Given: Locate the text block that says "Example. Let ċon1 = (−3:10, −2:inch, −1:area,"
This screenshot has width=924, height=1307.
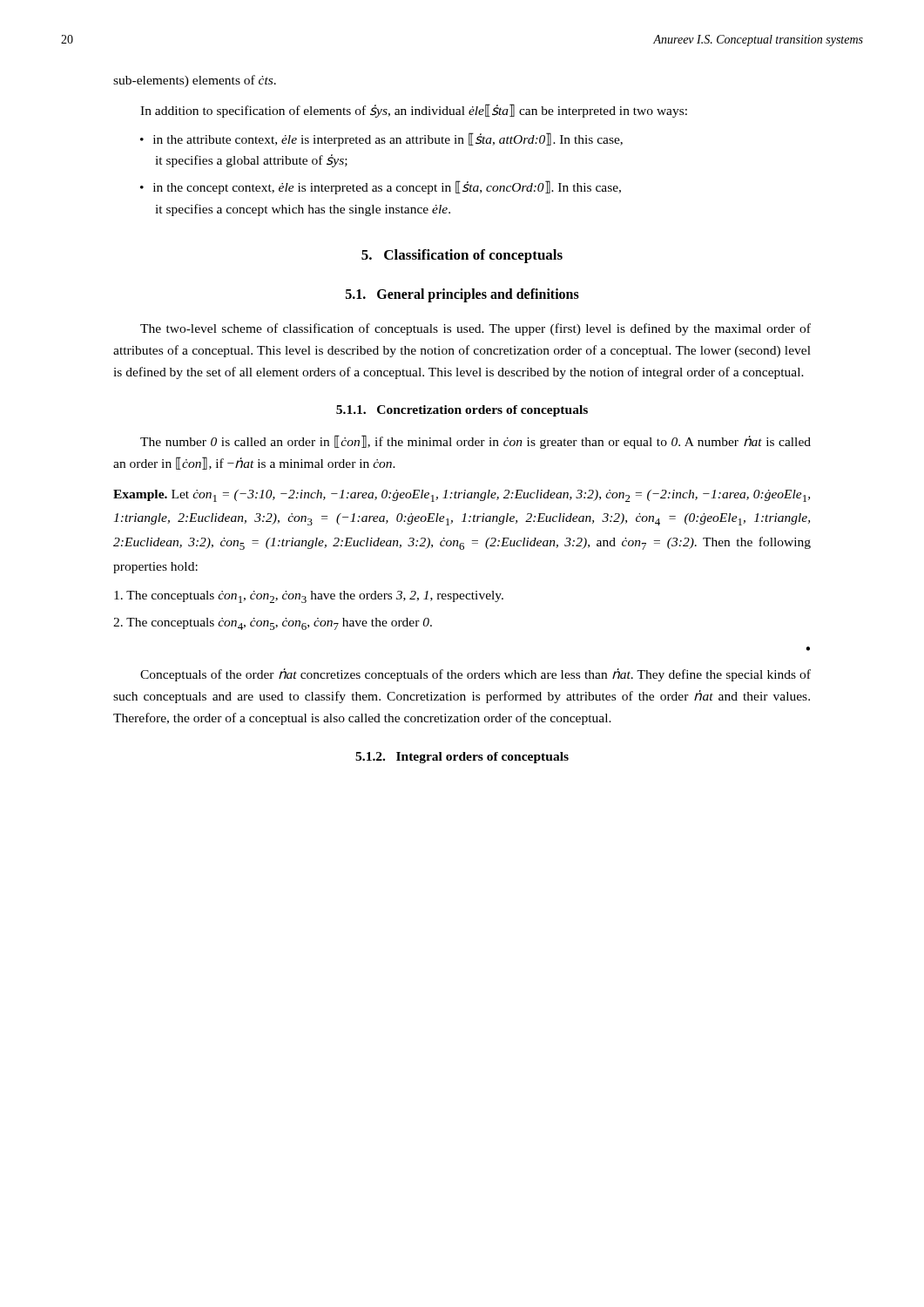Looking at the screenshot, I should [x=462, y=530].
